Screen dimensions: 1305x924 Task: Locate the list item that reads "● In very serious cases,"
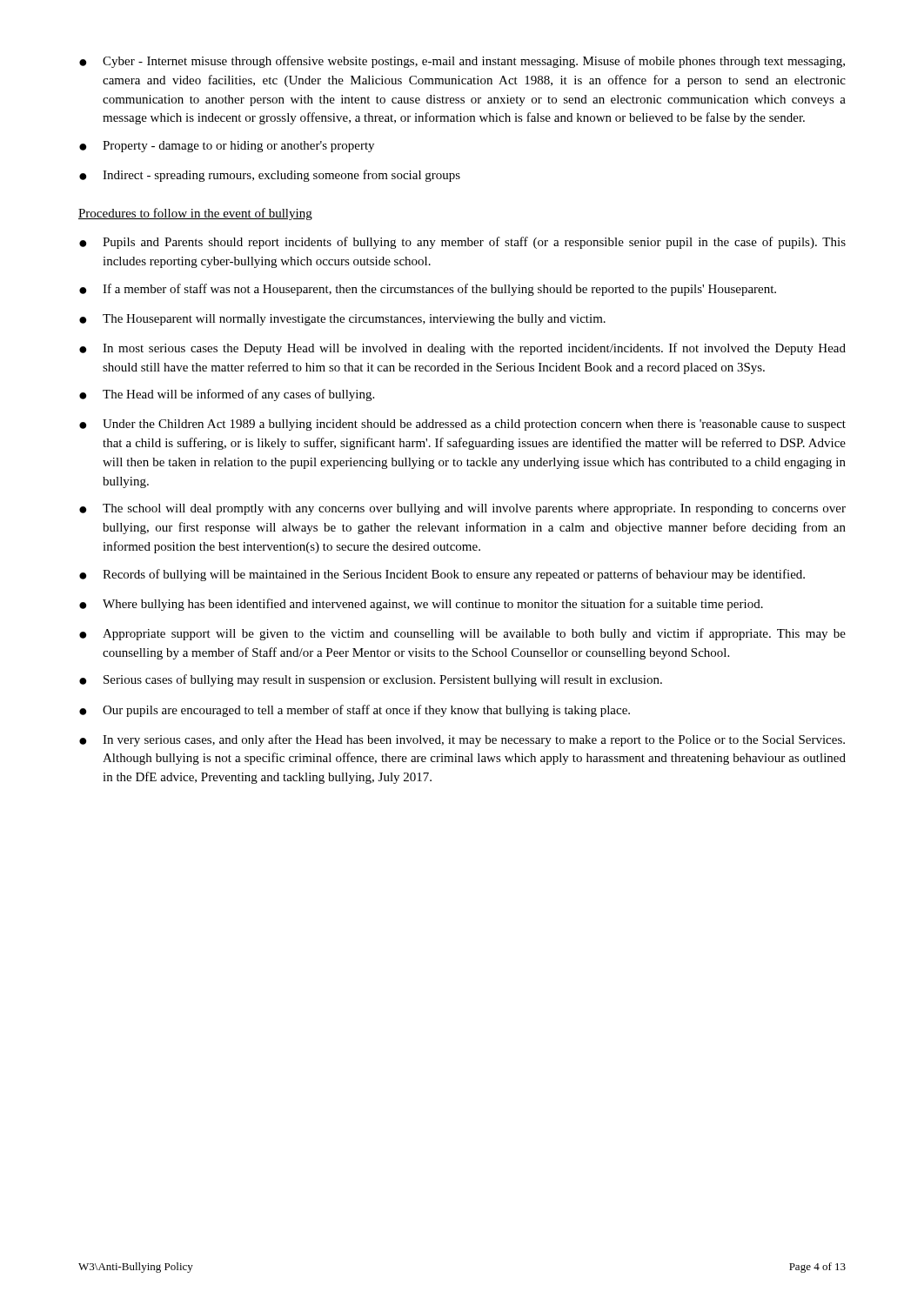coord(462,759)
